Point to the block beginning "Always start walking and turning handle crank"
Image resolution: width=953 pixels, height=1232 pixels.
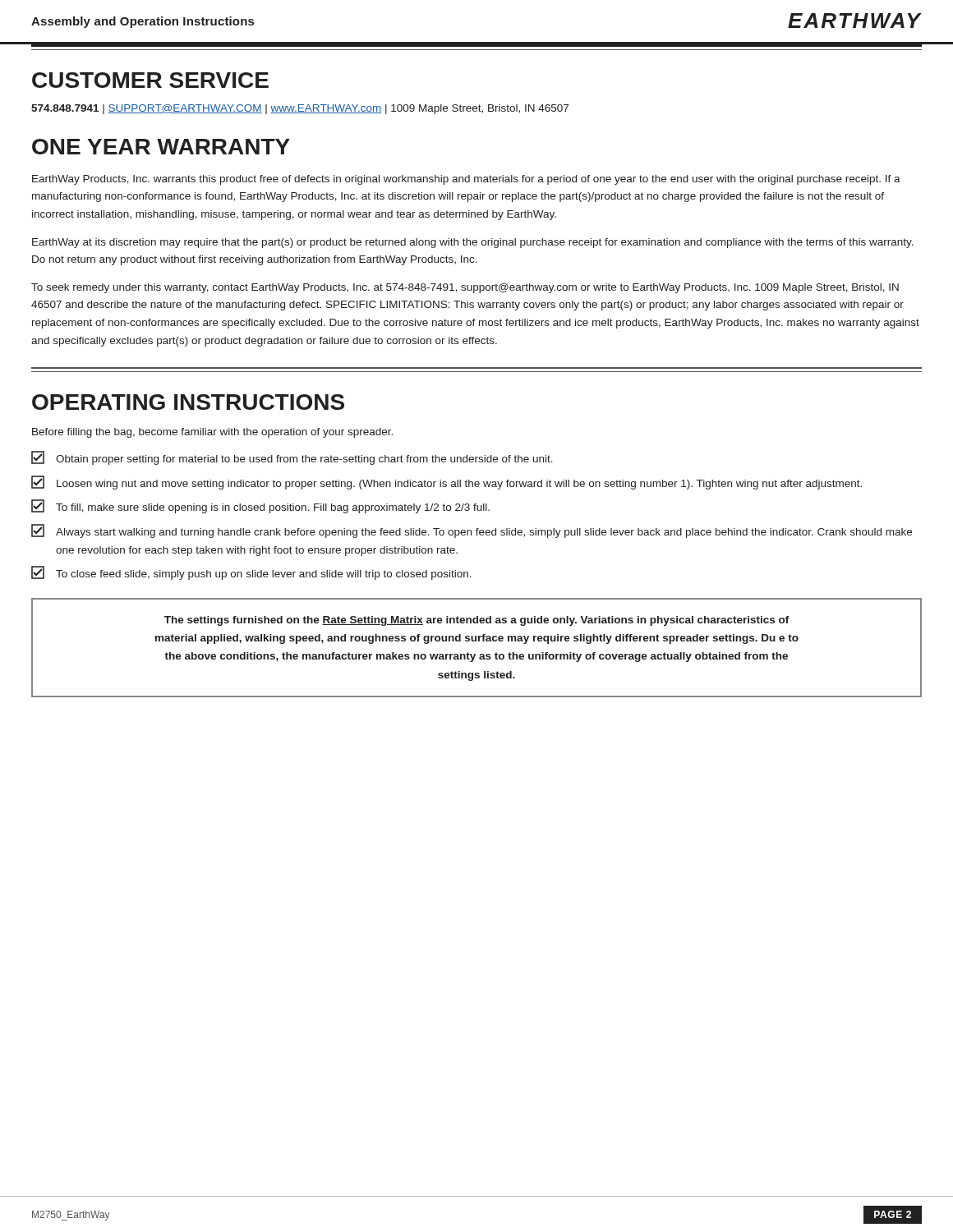476,541
